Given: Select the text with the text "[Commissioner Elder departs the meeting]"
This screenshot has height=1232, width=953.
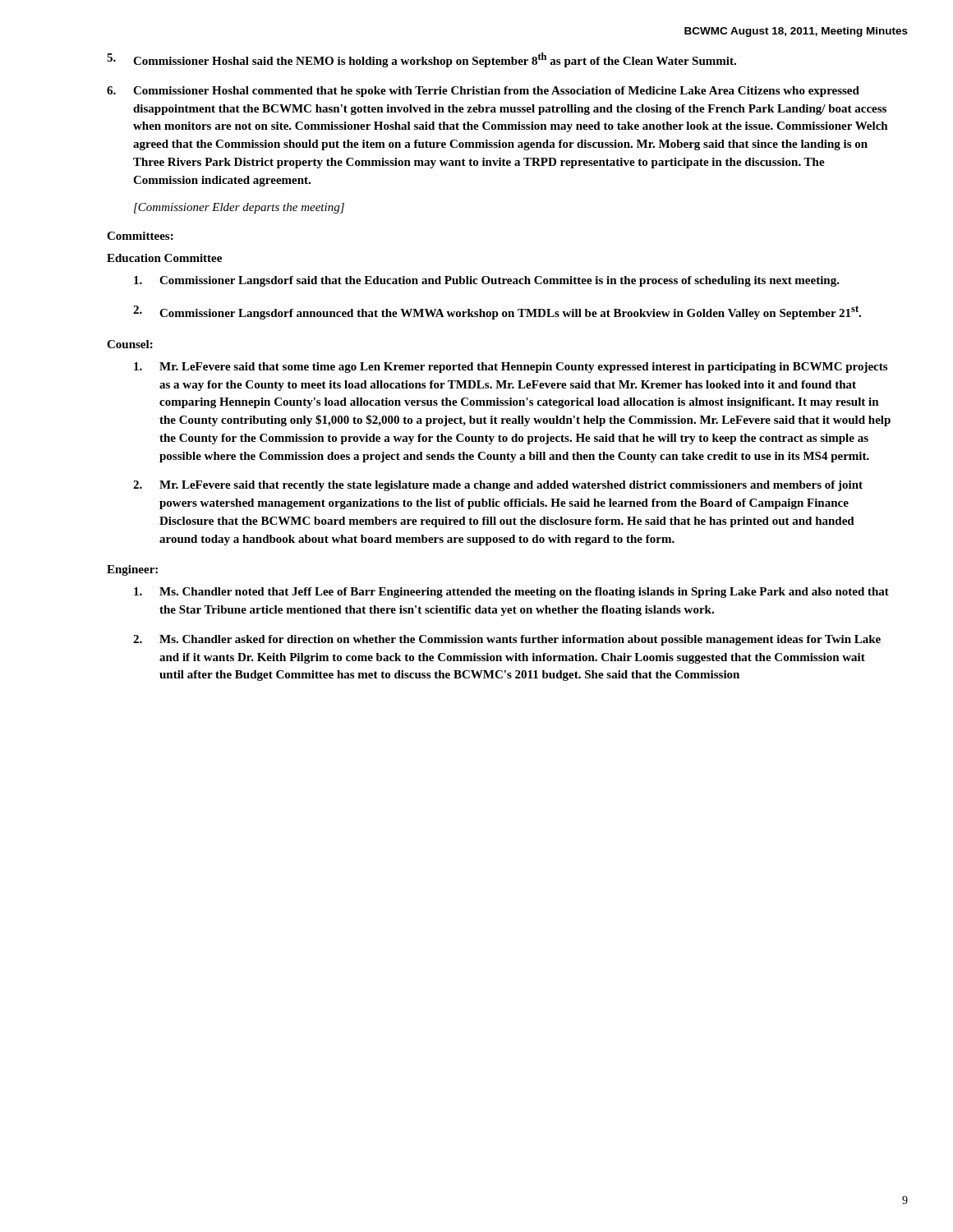Looking at the screenshot, I should tap(239, 207).
